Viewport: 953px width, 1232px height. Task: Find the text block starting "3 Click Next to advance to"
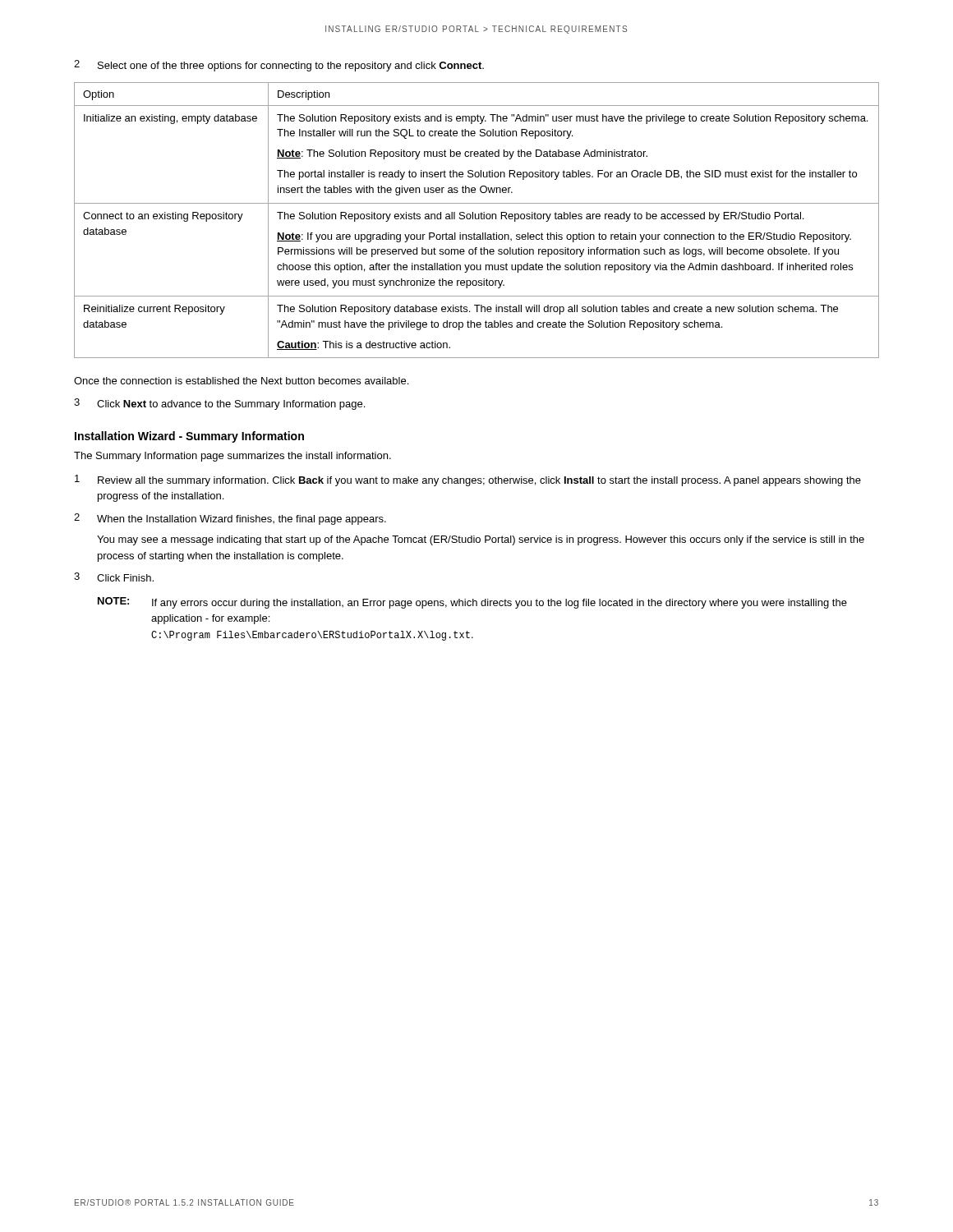tap(220, 404)
